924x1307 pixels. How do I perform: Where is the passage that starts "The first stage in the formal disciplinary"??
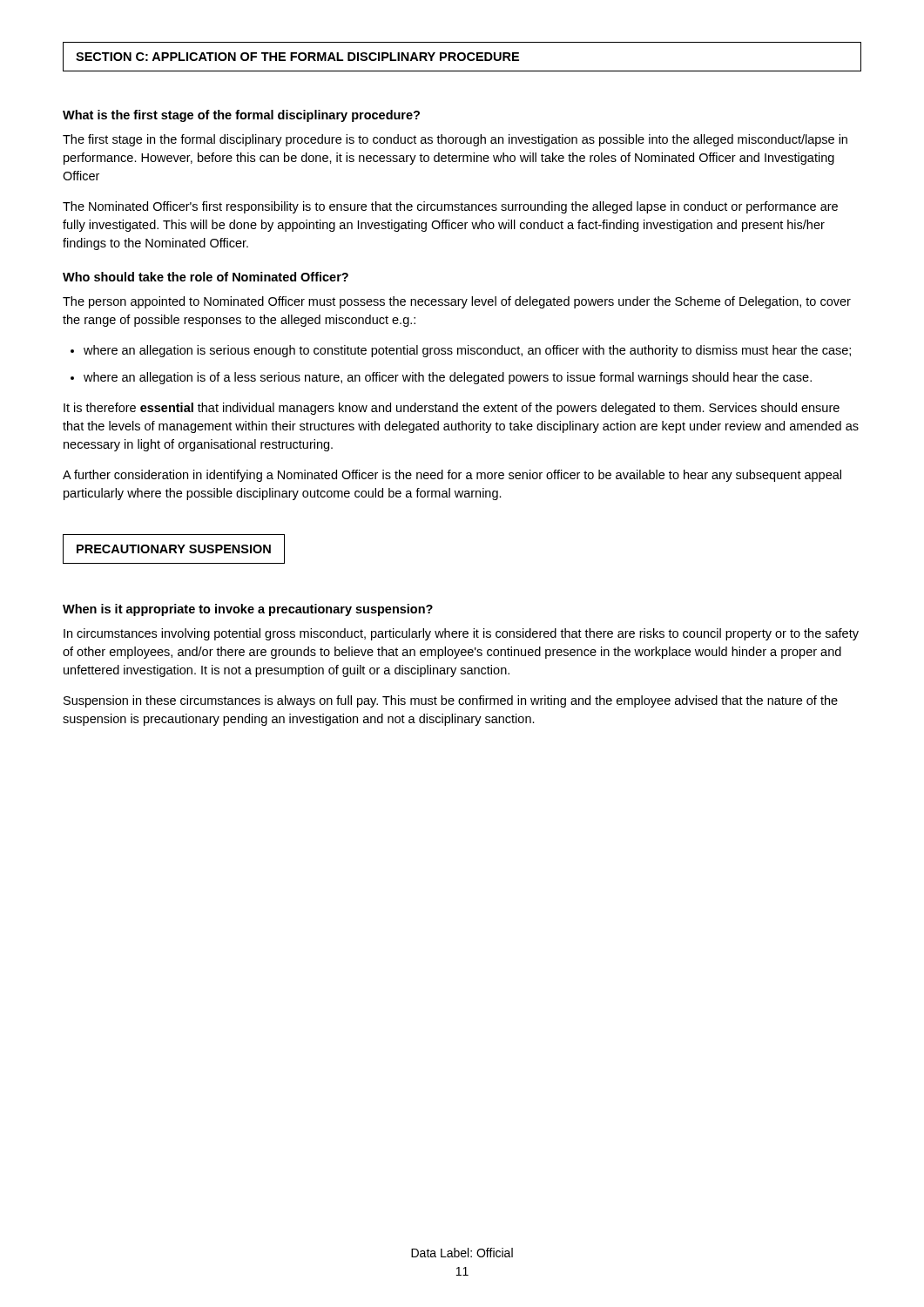455,158
